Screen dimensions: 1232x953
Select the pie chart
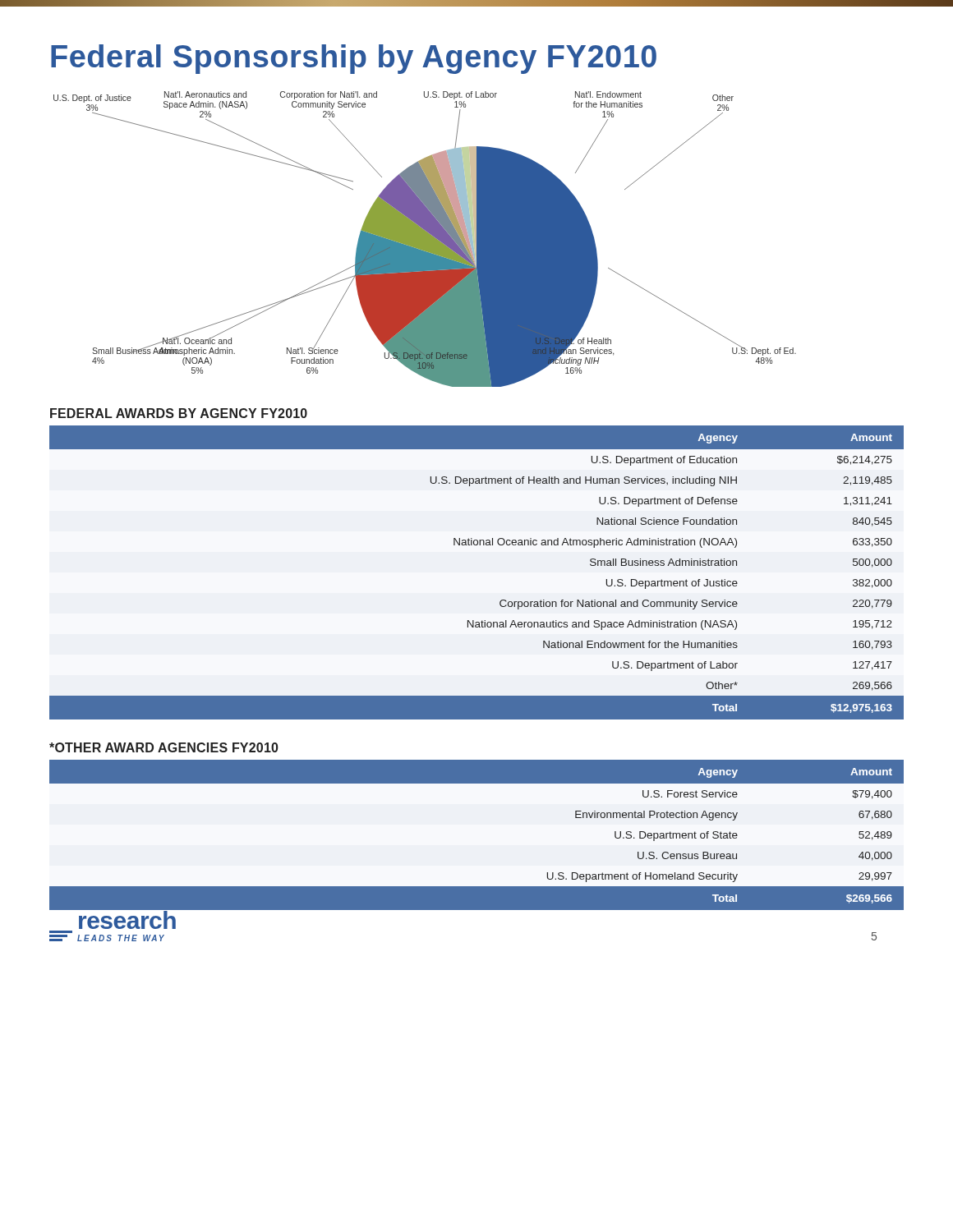click(x=476, y=237)
